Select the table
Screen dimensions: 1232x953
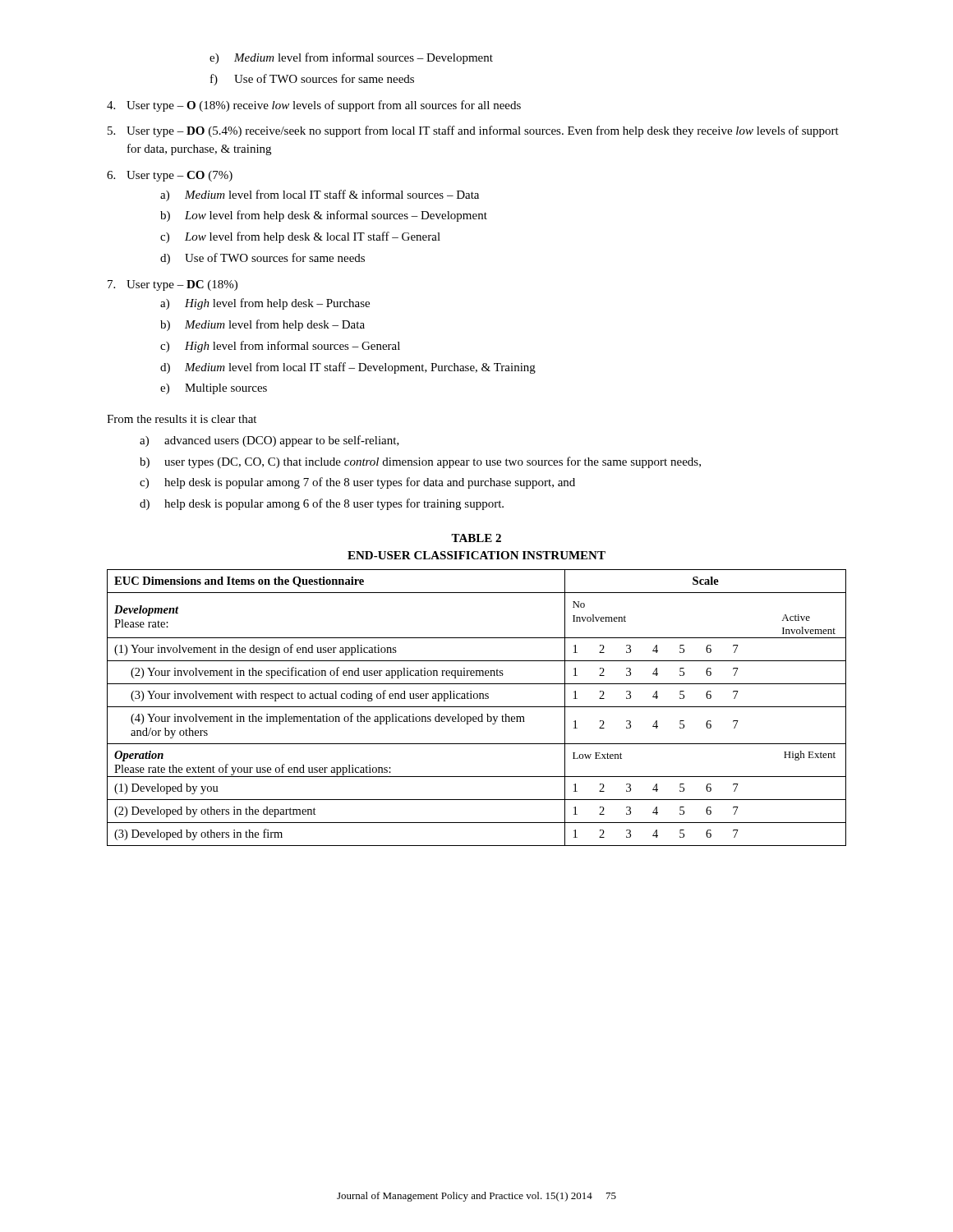[476, 707]
